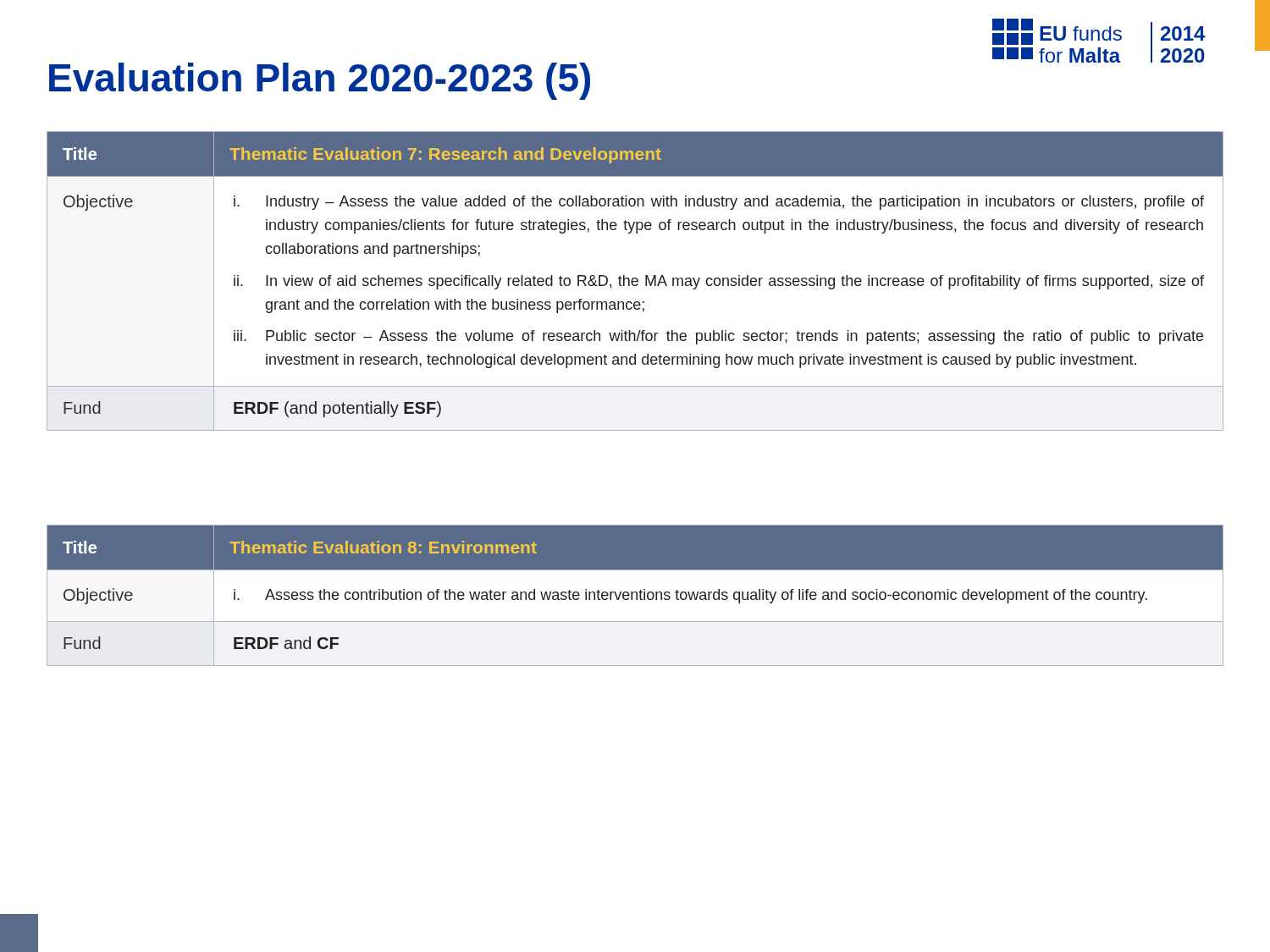The width and height of the screenshot is (1270, 952).
Task: Click on the logo
Action: click(x=1115, y=42)
